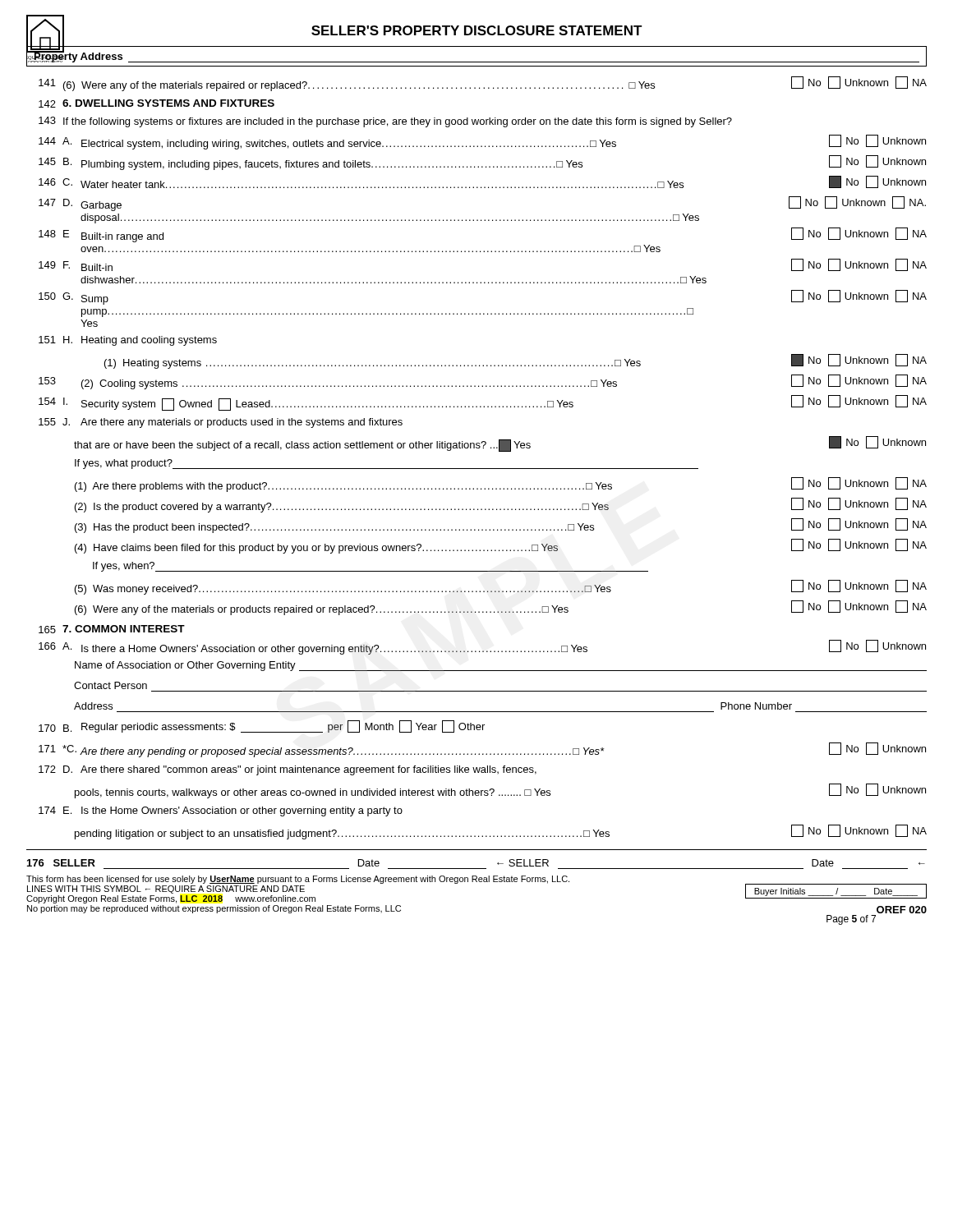The width and height of the screenshot is (953, 1232).
Task: Where is the passage that starts "155 J. Are there any materials or products"?
Action: point(221,423)
